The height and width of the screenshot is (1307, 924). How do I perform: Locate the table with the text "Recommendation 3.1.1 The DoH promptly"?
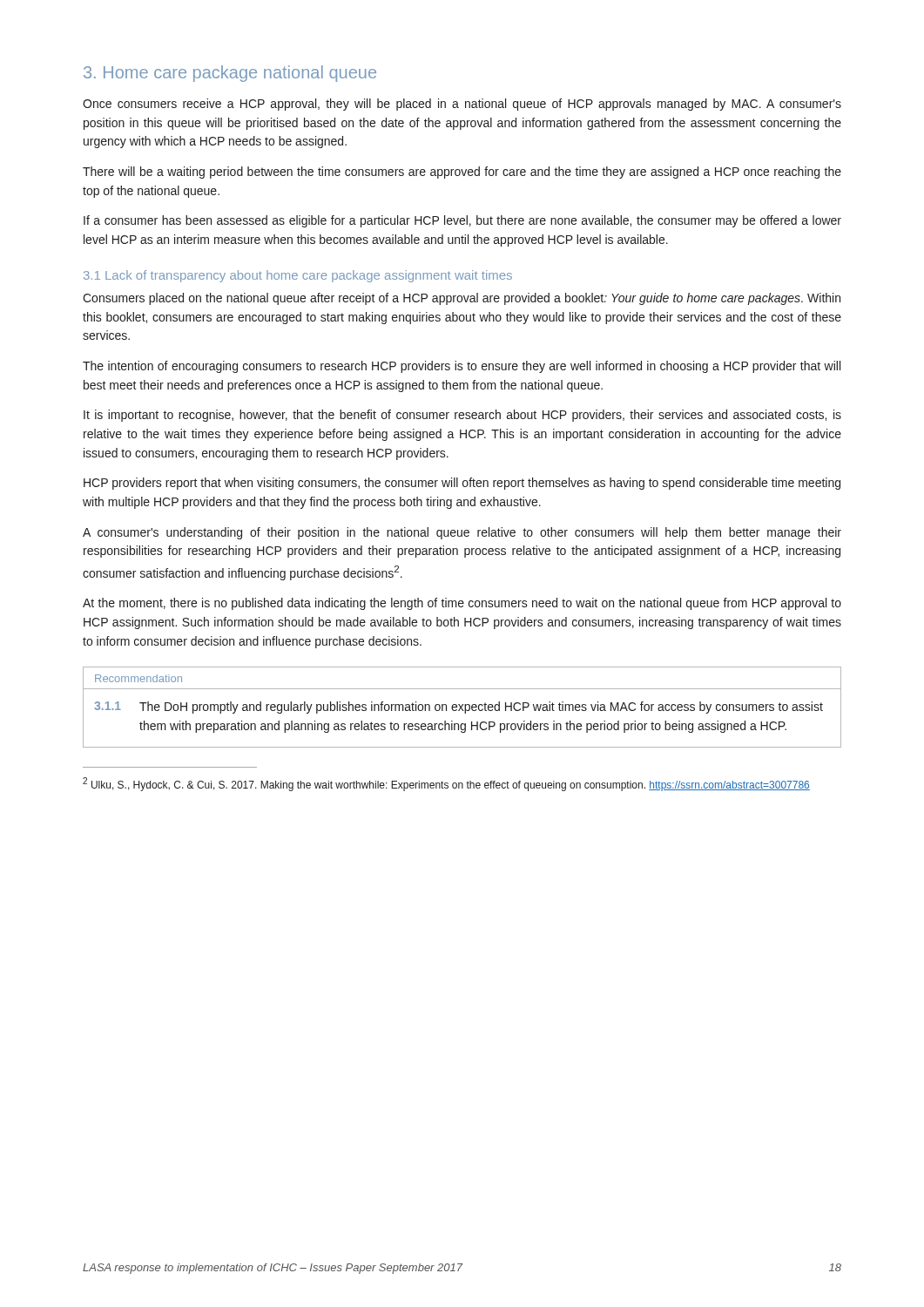click(x=462, y=707)
